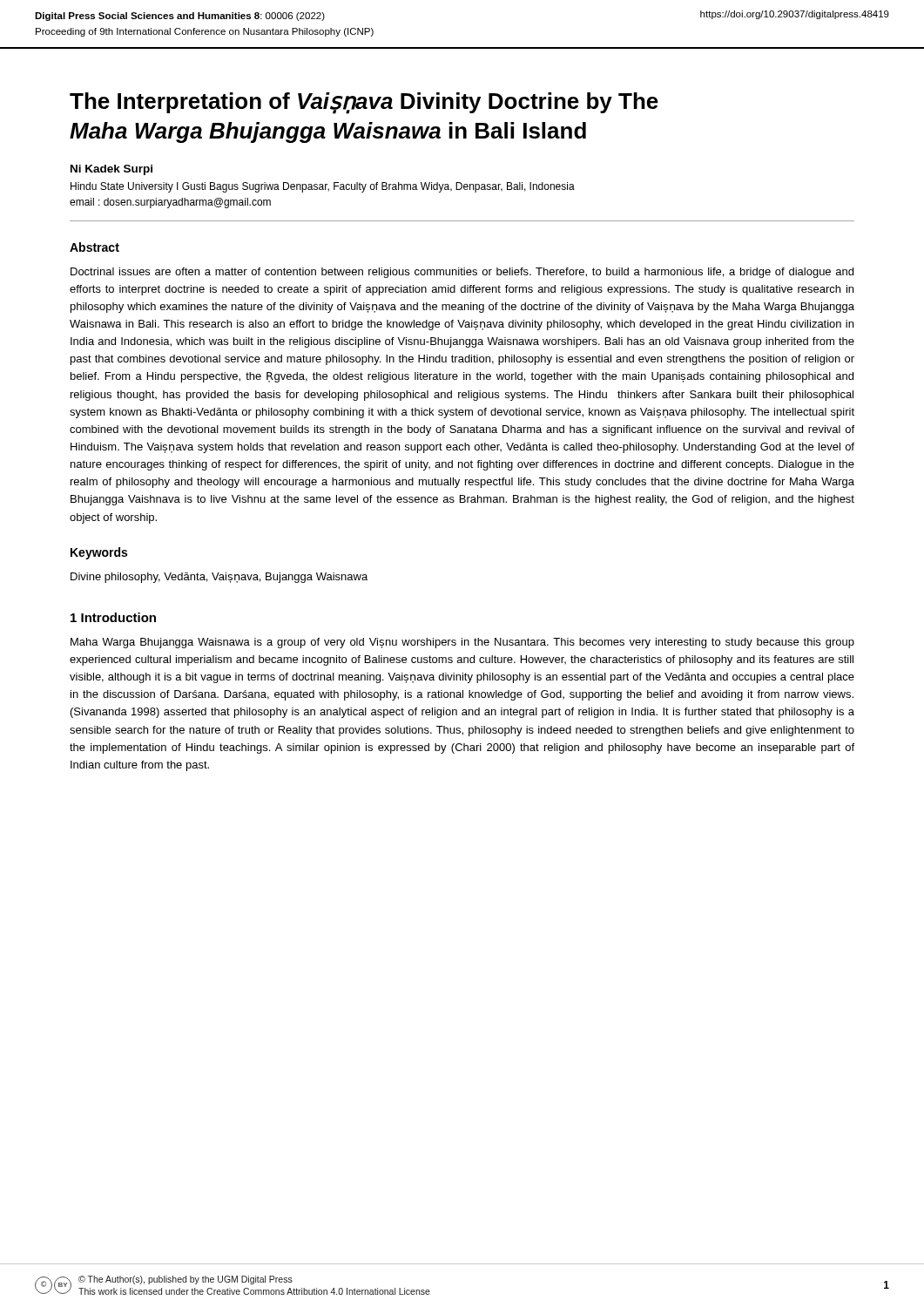Point to the text starting "1 Introduction"

pyautogui.click(x=113, y=617)
